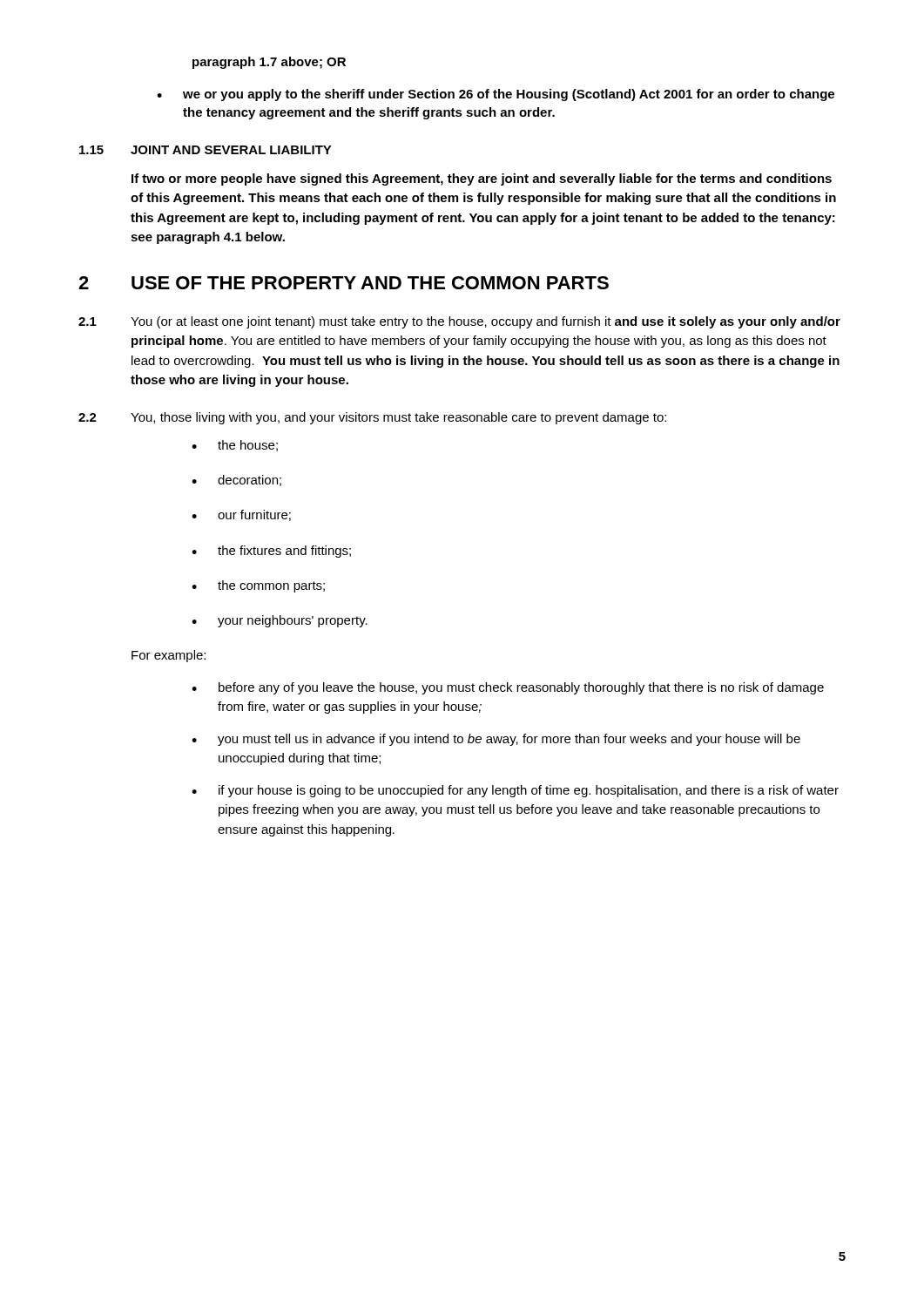This screenshot has height=1307, width=924.
Task: Locate the block starting "1.15 JOINT AND SEVERAL LIABILITY"
Action: pyautogui.click(x=205, y=149)
